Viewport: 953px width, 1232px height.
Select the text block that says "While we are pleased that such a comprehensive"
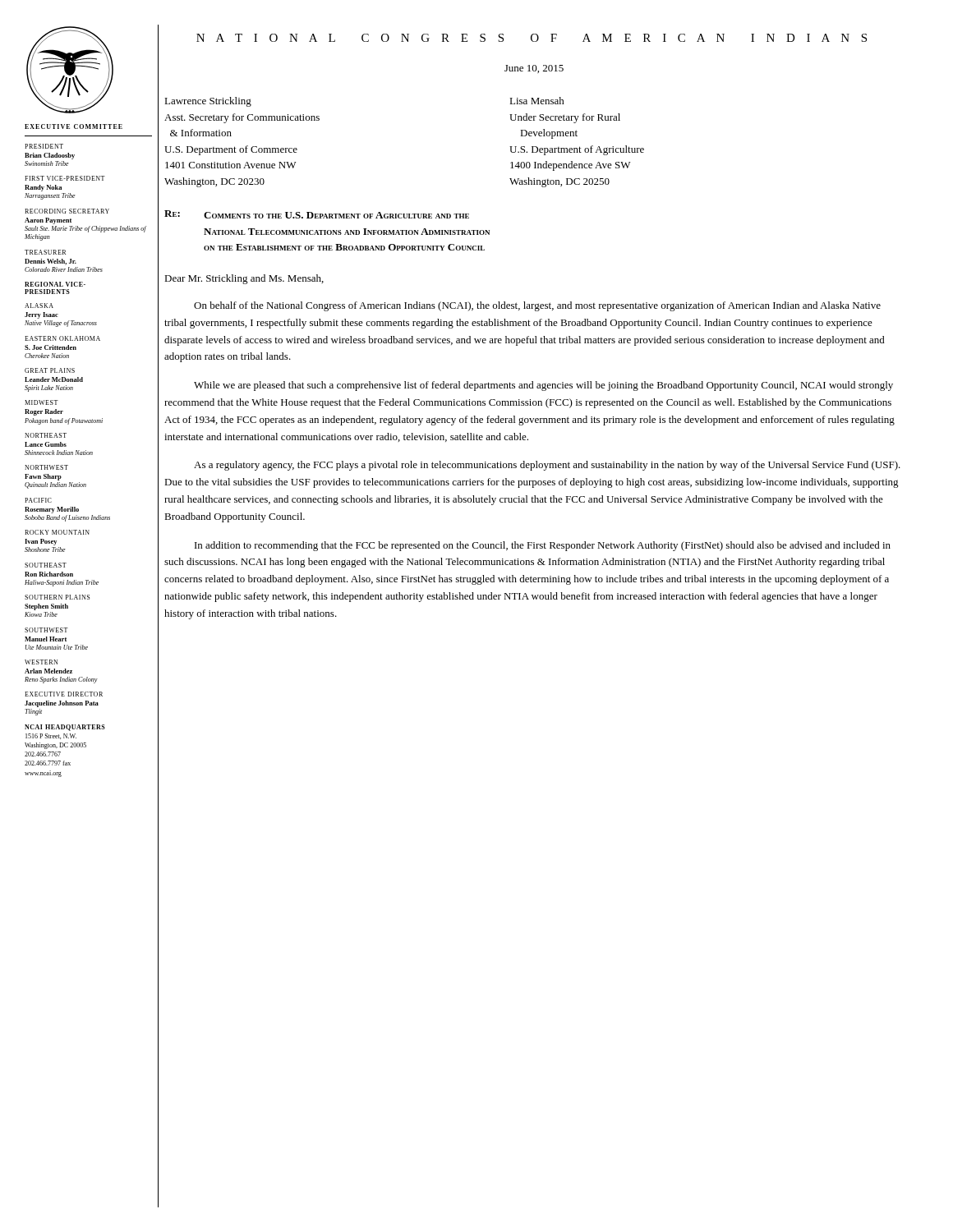(x=529, y=411)
